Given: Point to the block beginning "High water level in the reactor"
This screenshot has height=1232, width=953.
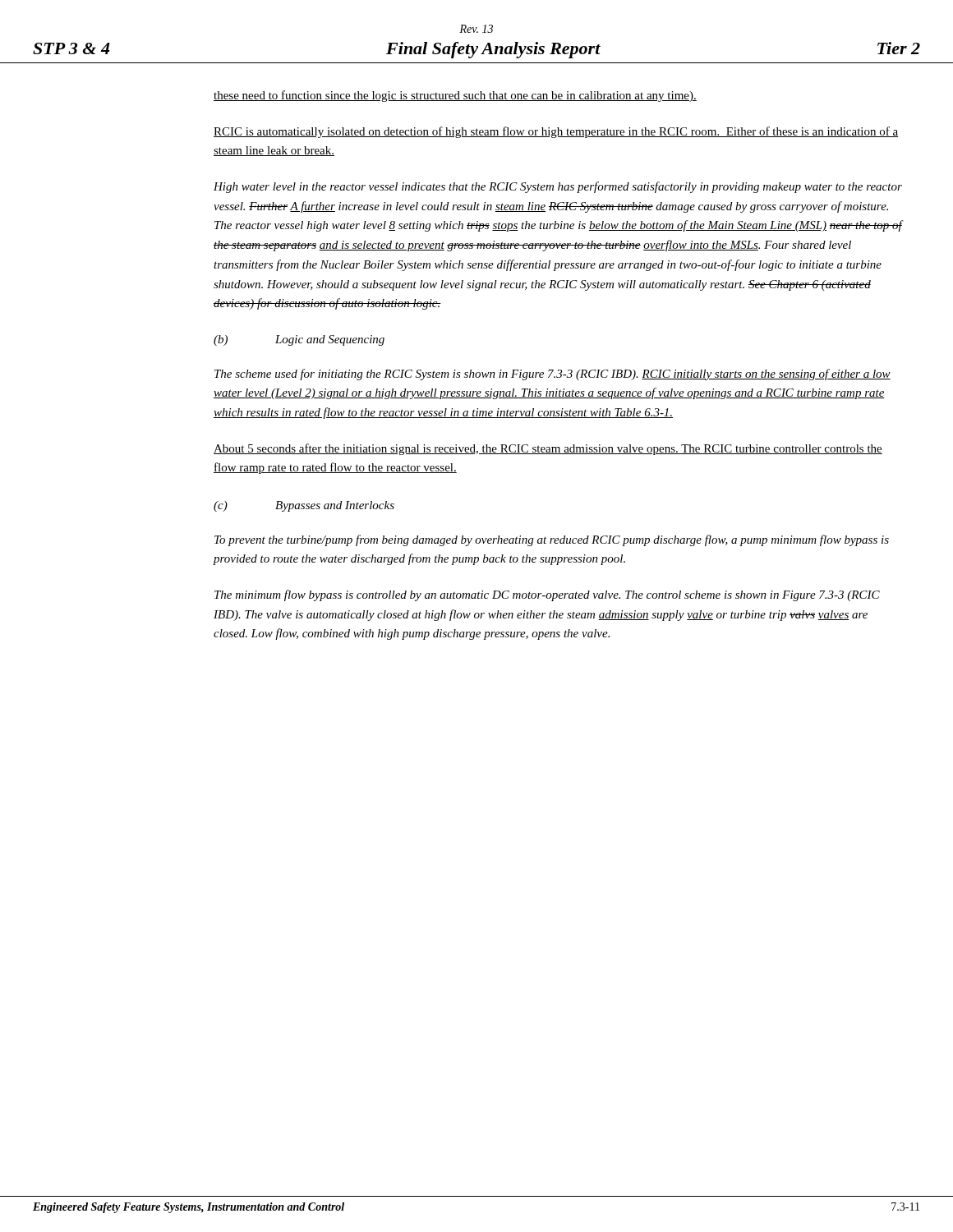Looking at the screenshot, I should pos(558,245).
